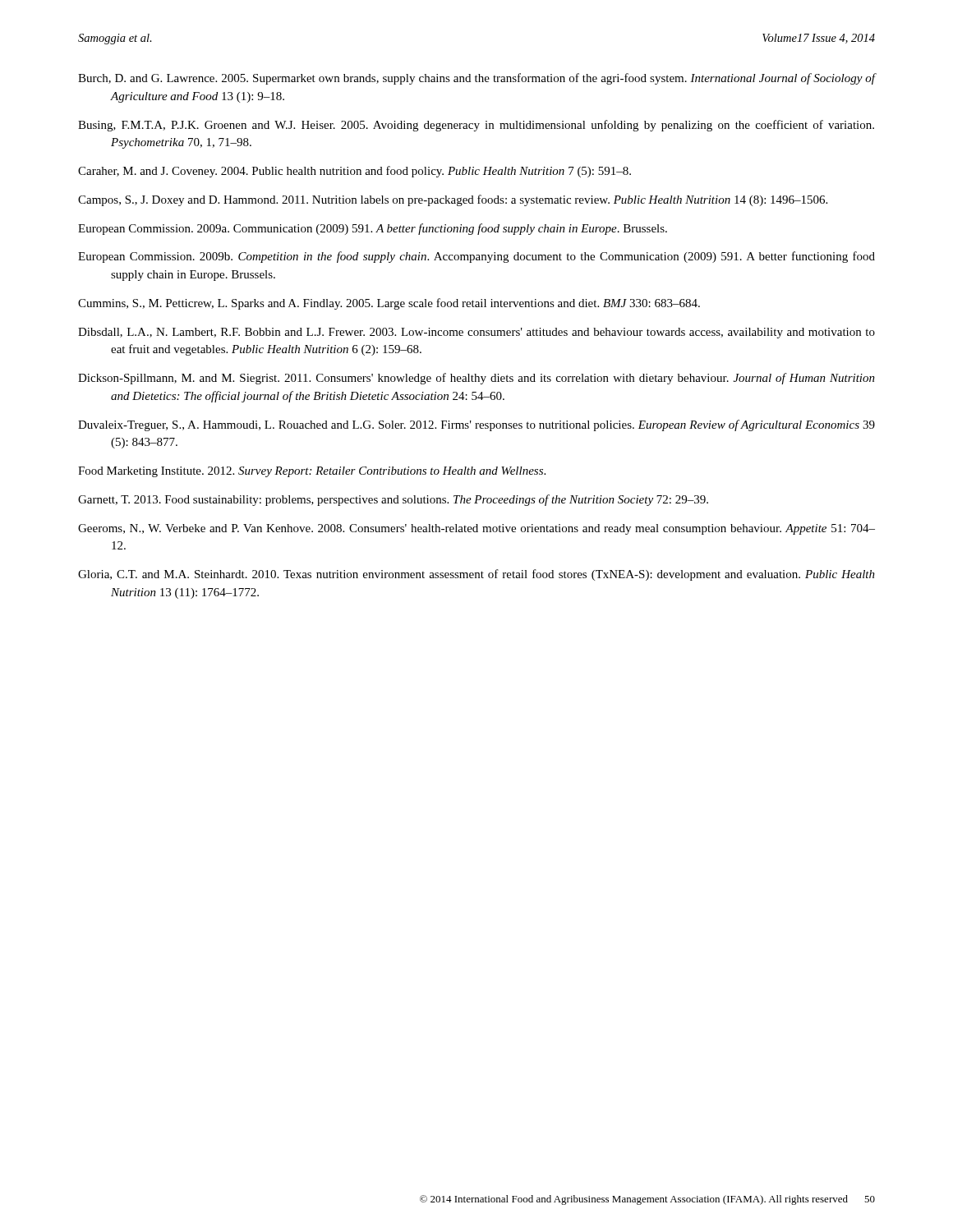The image size is (953, 1232).
Task: Locate the block of text that opens with "Garnett, T. 2013. Food sustainability: problems, perspectives and"
Action: coord(476,500)
